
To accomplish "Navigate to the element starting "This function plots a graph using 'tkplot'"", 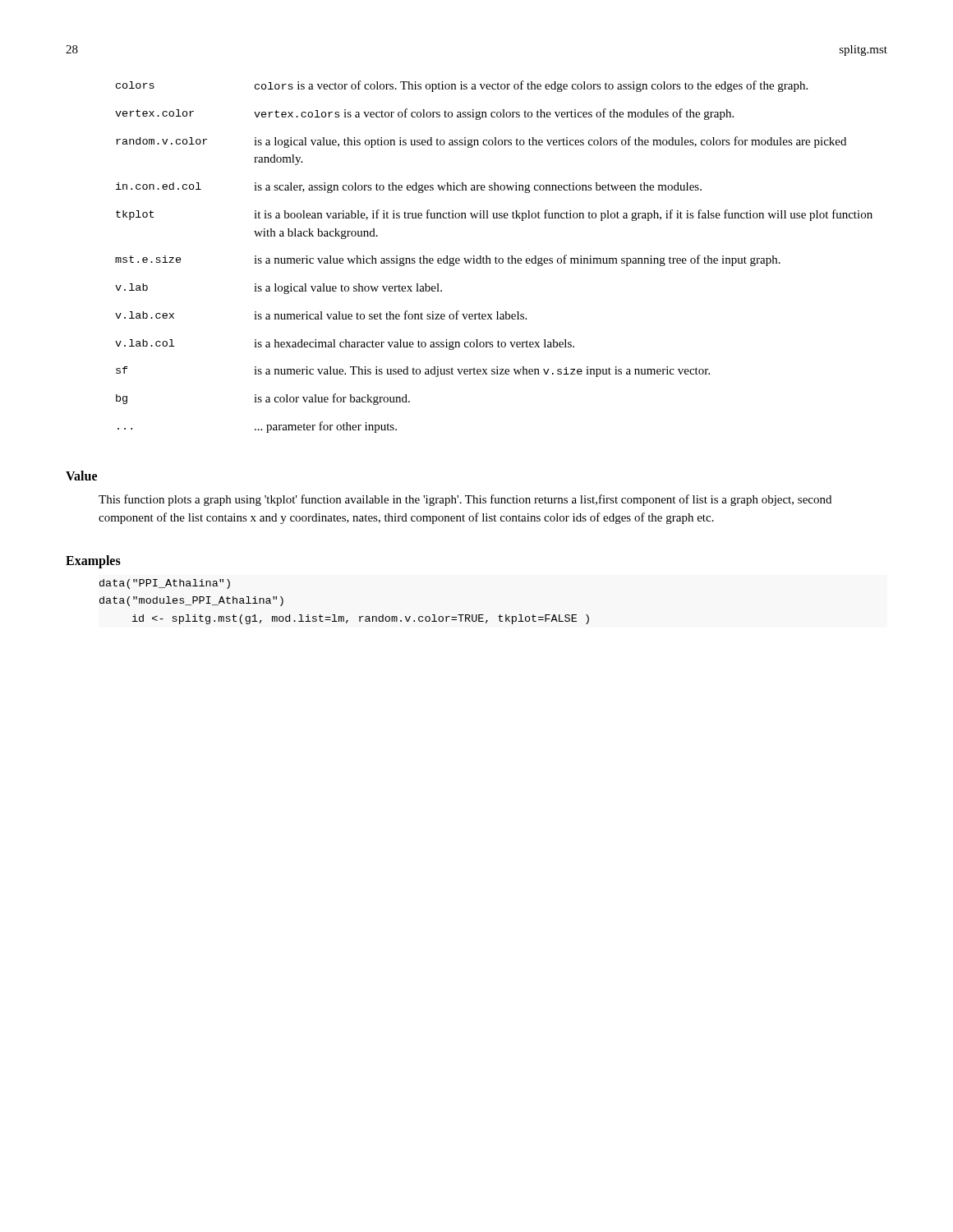I will coord(465,508).
